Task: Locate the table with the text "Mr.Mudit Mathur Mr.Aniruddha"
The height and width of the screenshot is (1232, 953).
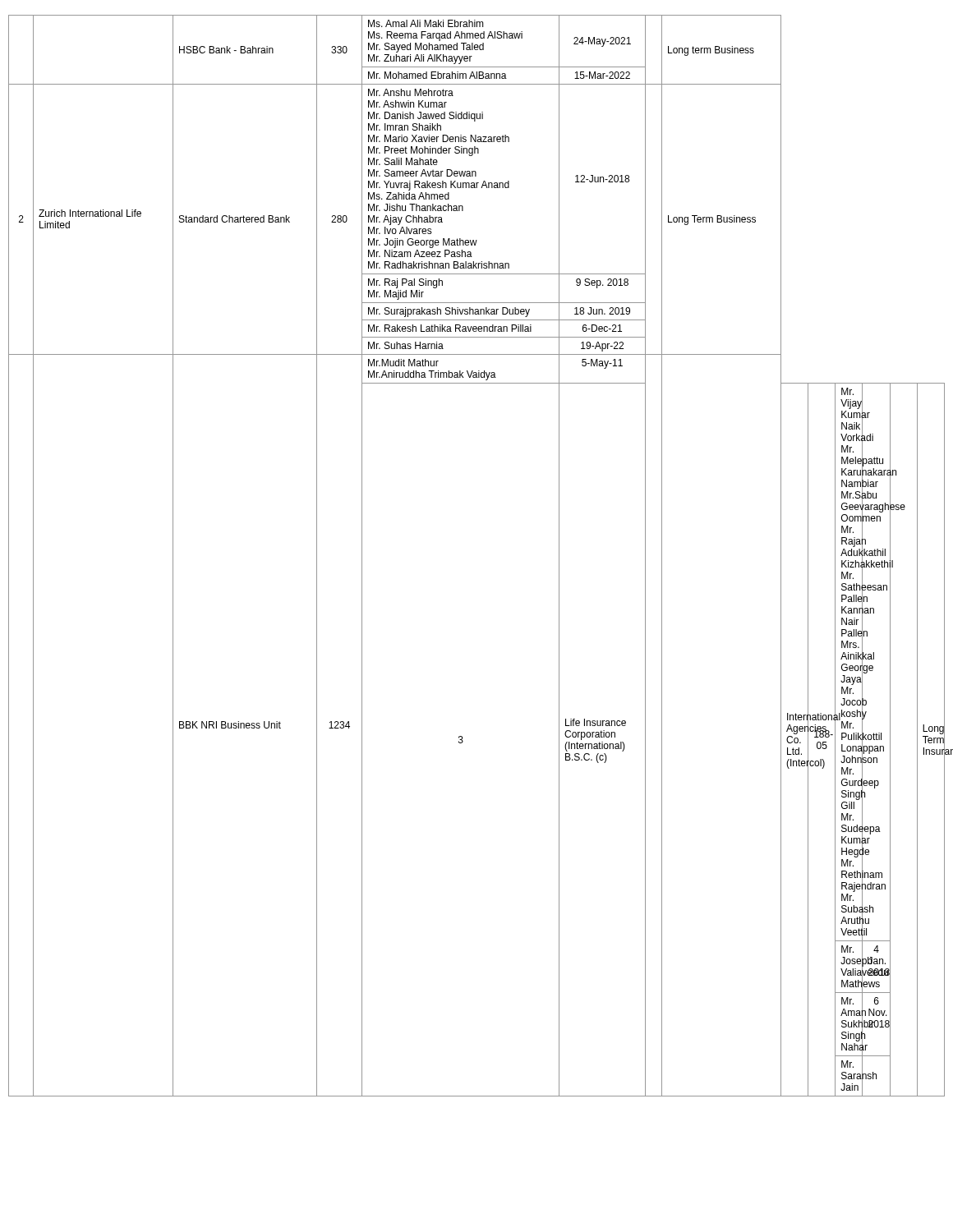Action: 476,556
